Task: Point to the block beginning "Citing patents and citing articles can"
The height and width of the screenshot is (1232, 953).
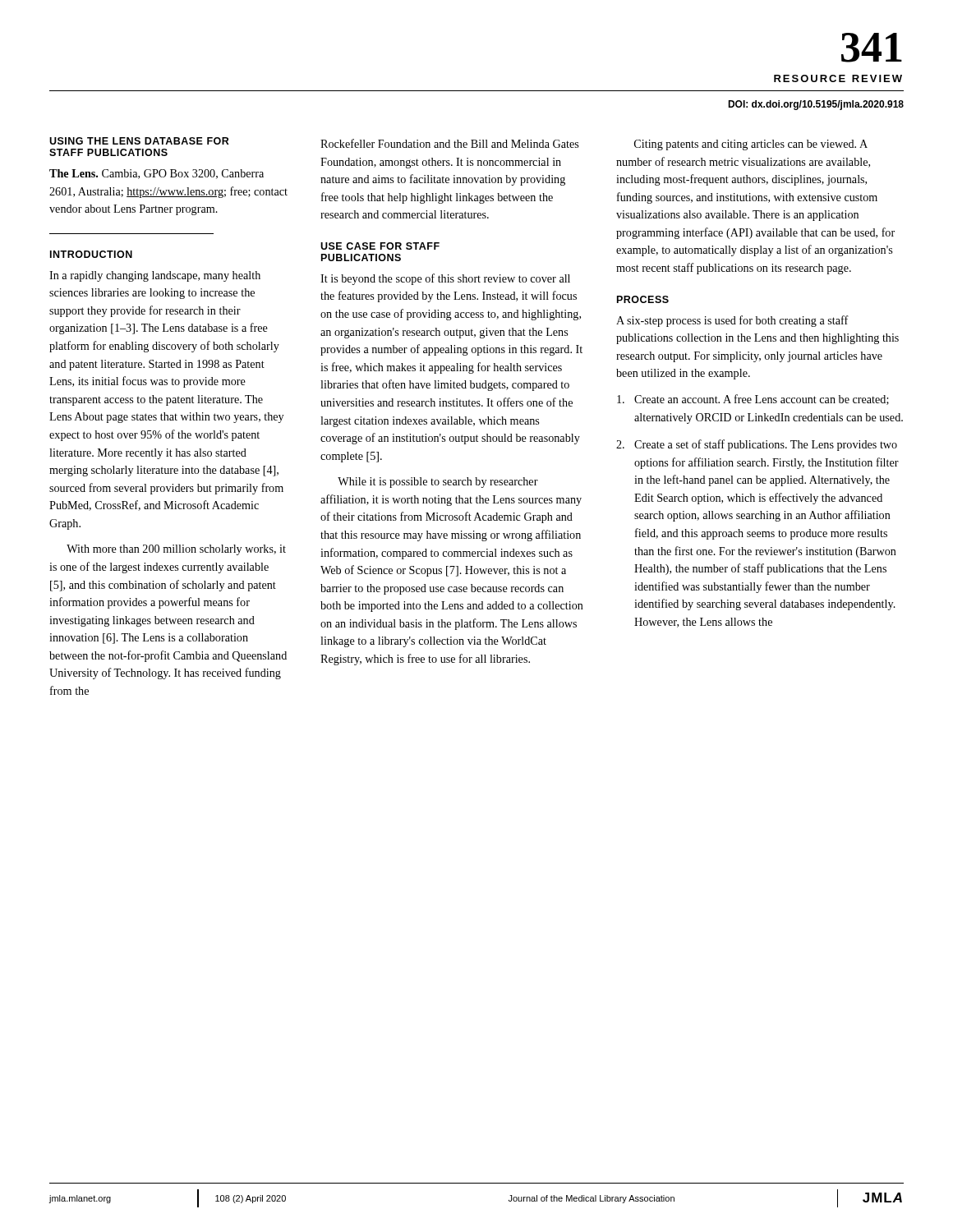Action: point(756,206)
